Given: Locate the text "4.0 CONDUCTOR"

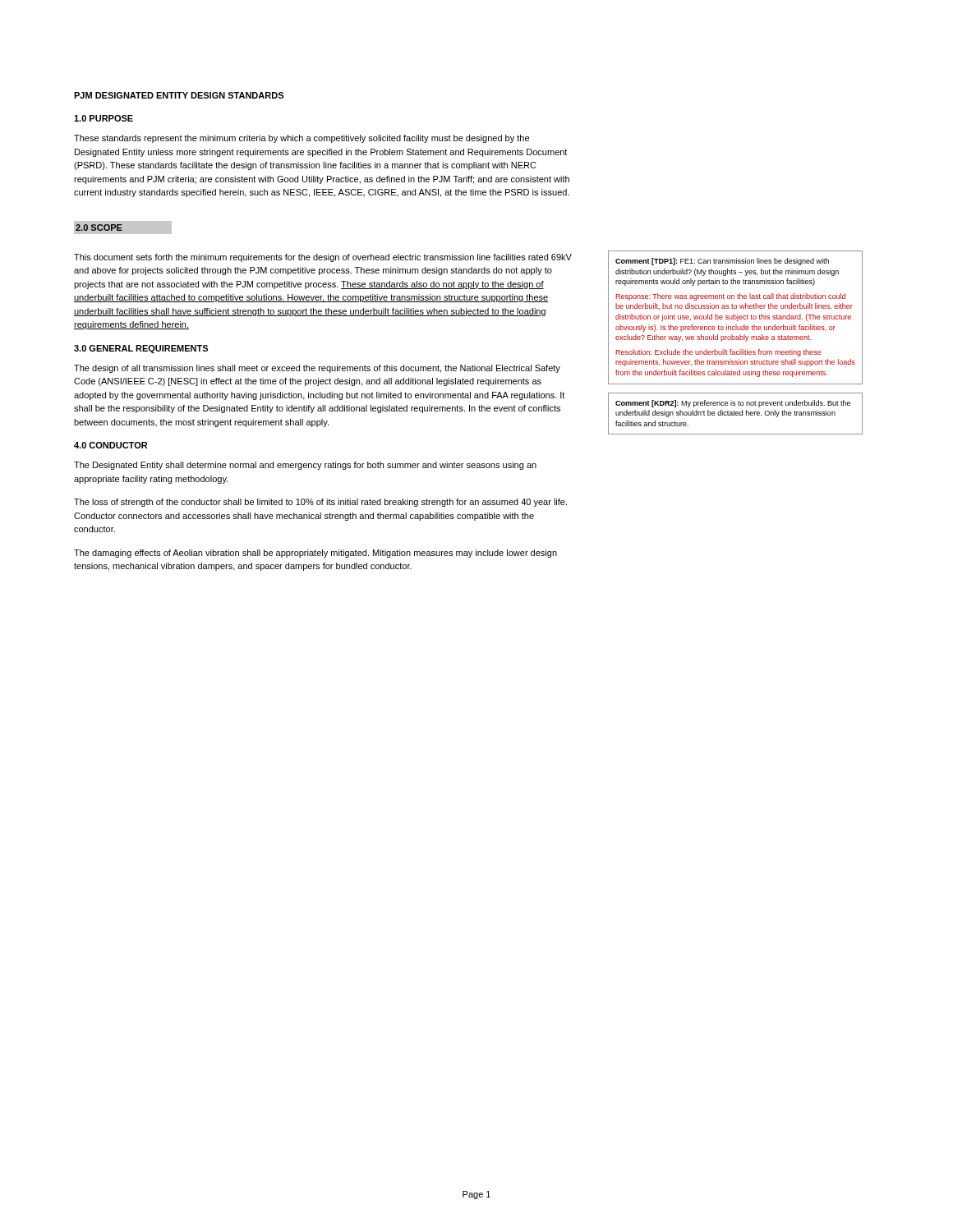Looking at the screenshot, I should point(111,445).
